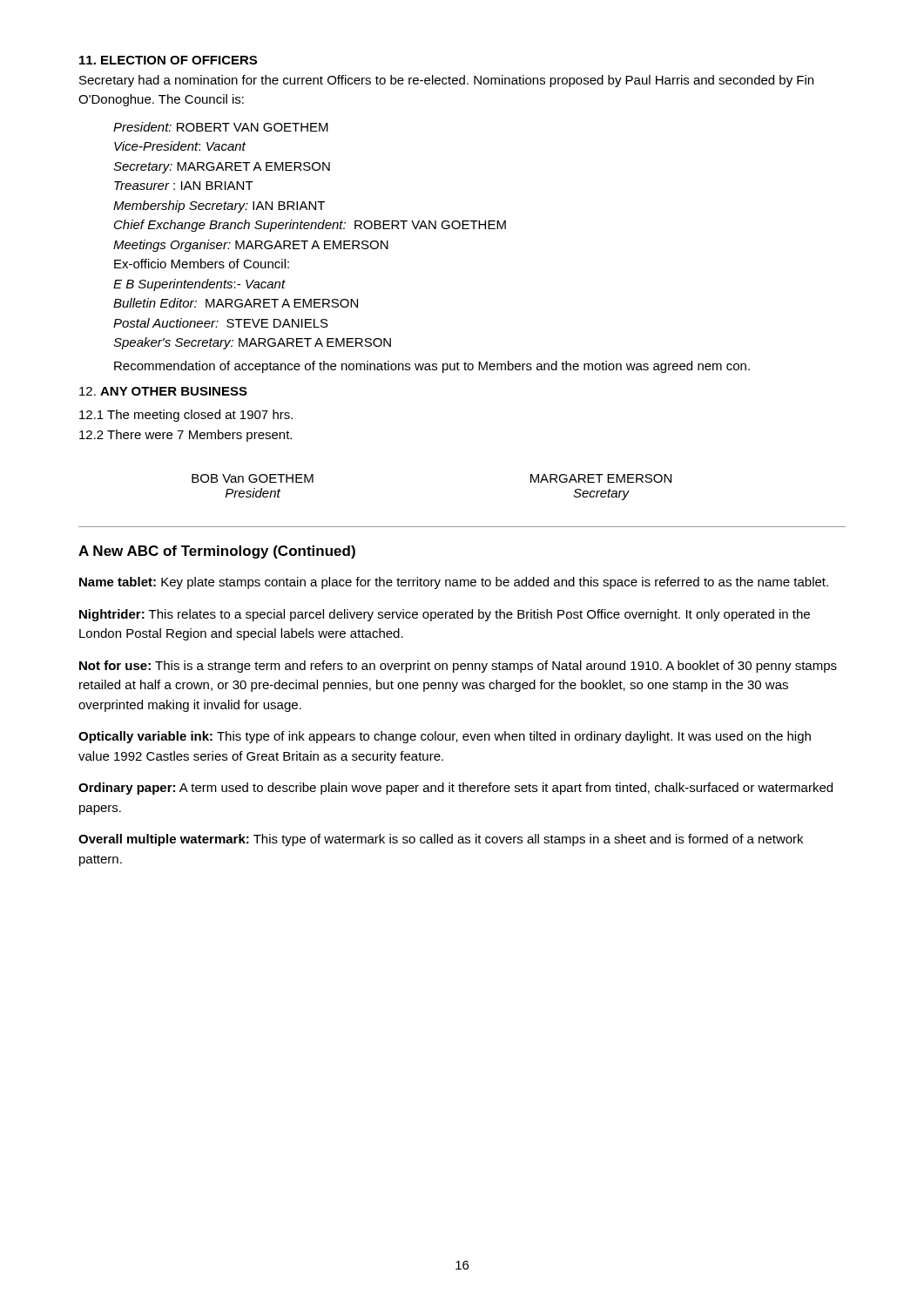
Task: Locate the text starting "12.1 The meeting closed"
Action: [x=186, y=415]
